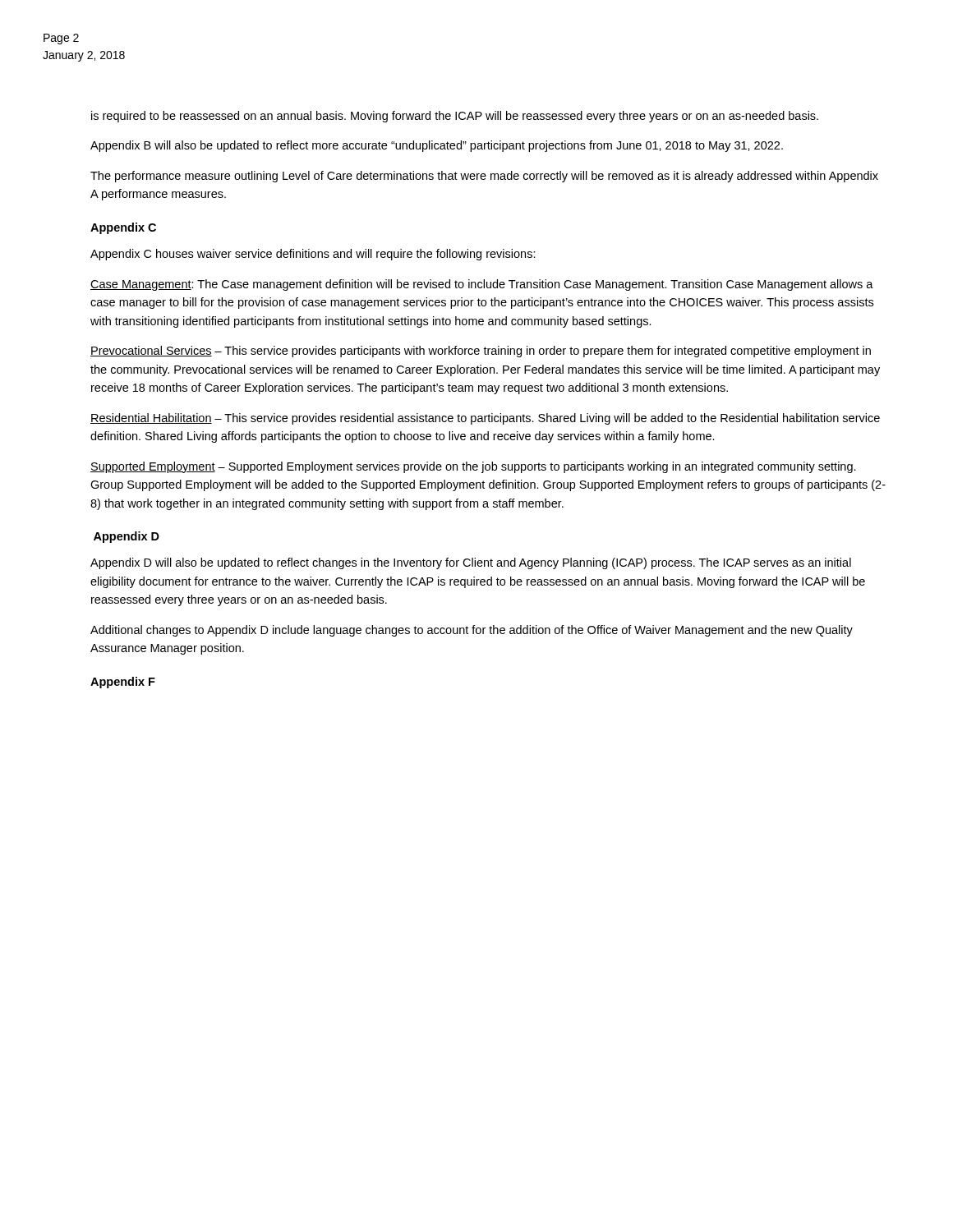
Task: Select the section header that reads "Appendix D"
Action: tap(125, 536)
